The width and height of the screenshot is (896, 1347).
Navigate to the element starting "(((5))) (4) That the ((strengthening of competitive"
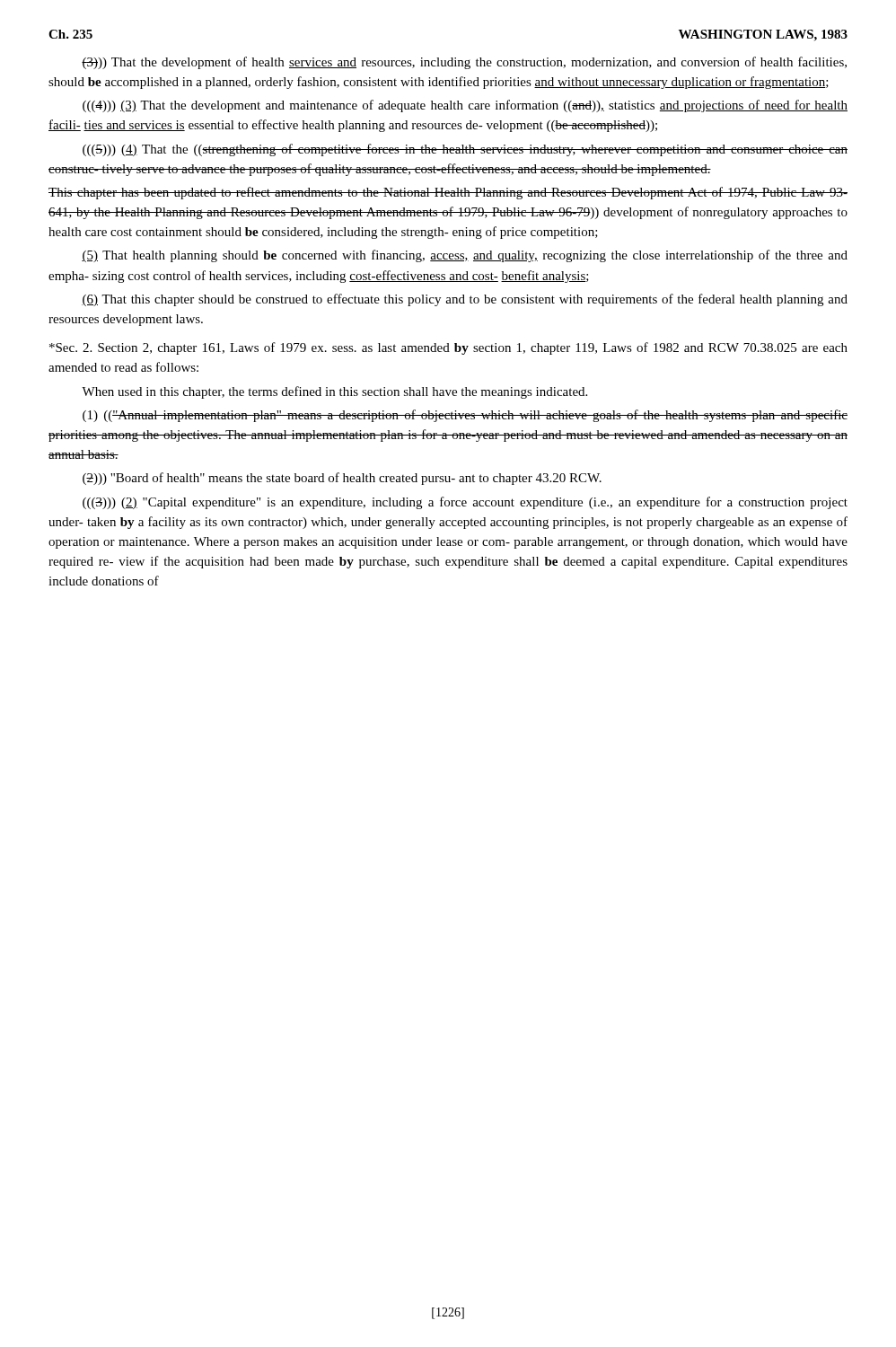pyautogui.click(x=448, y=159)
